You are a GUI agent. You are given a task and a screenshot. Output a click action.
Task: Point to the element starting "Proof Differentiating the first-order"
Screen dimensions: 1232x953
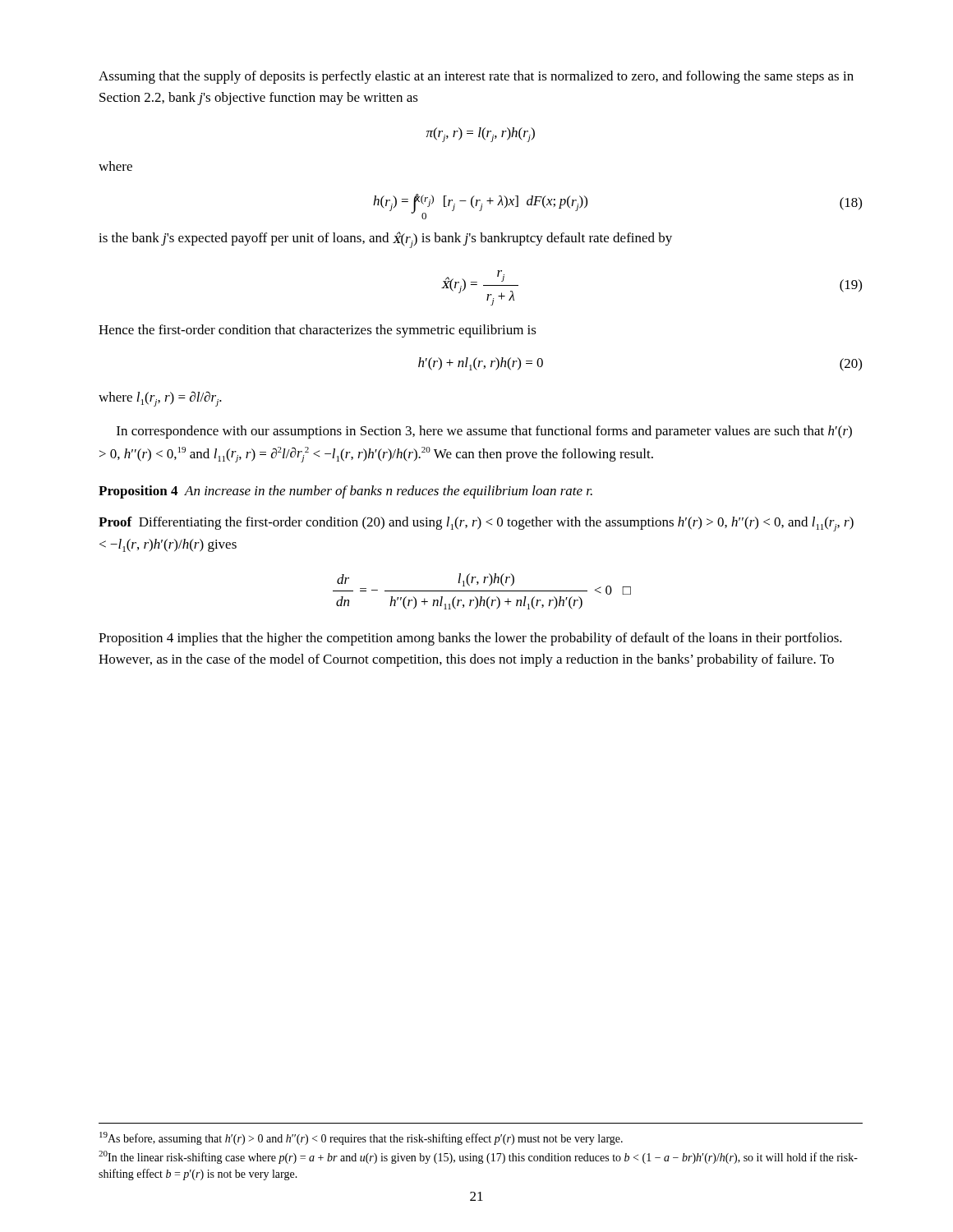tap(476, 534)
